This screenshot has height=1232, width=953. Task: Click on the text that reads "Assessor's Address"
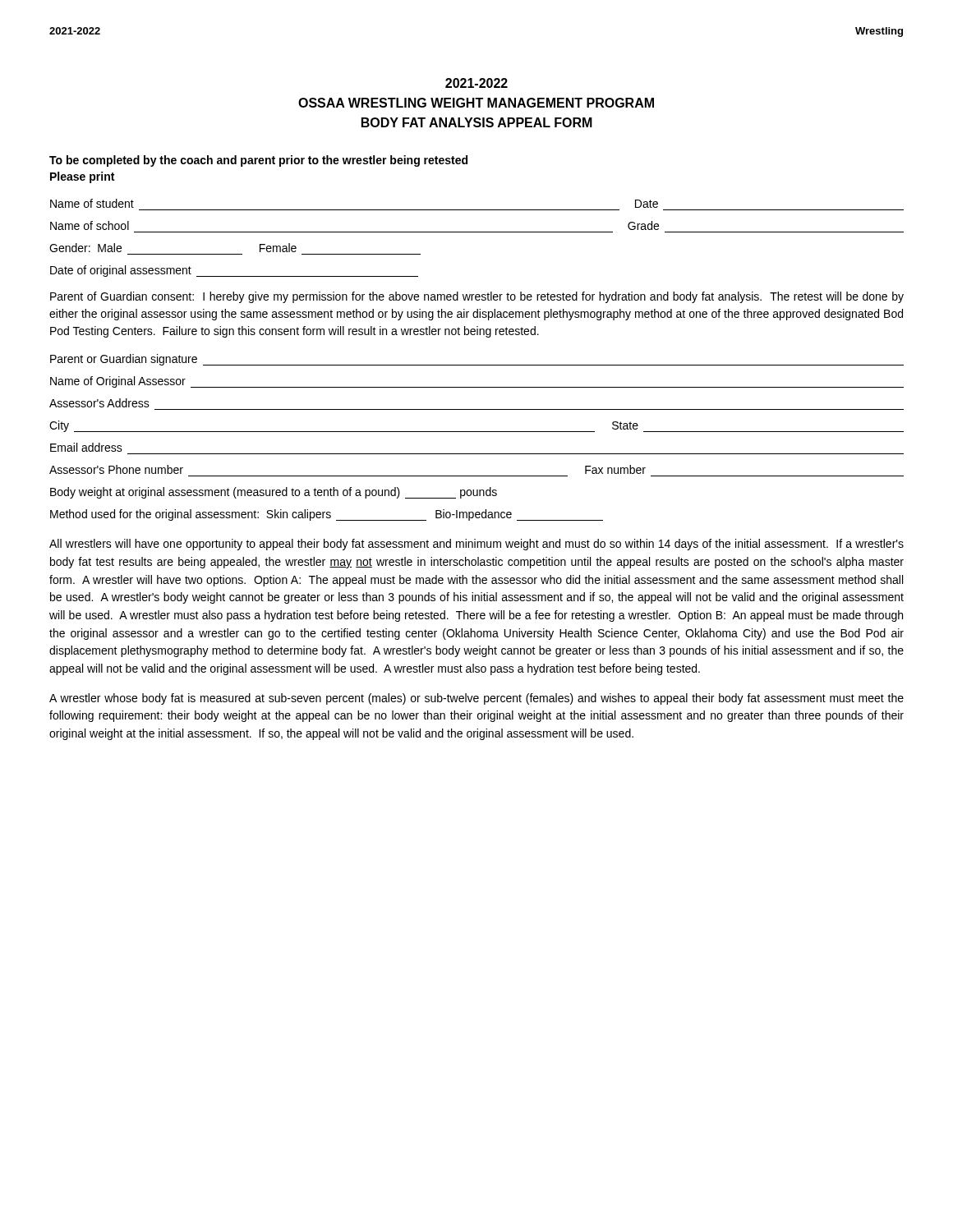476,403
